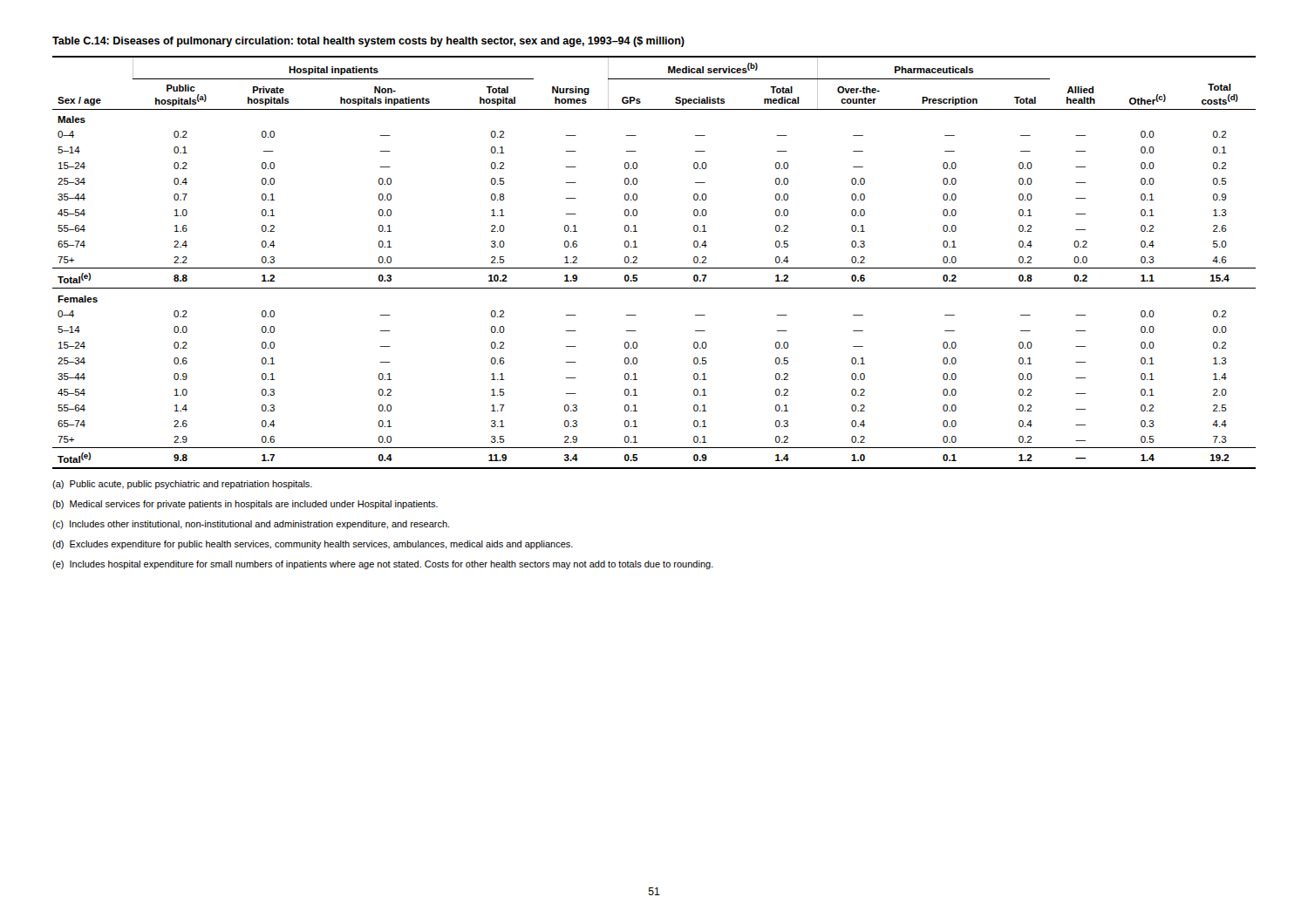This screenshot has height=924, width=1308.
Task: Locate the footnote with the text "(a) Public acute, public psychiatric"
Action: [x=182, y=485]
